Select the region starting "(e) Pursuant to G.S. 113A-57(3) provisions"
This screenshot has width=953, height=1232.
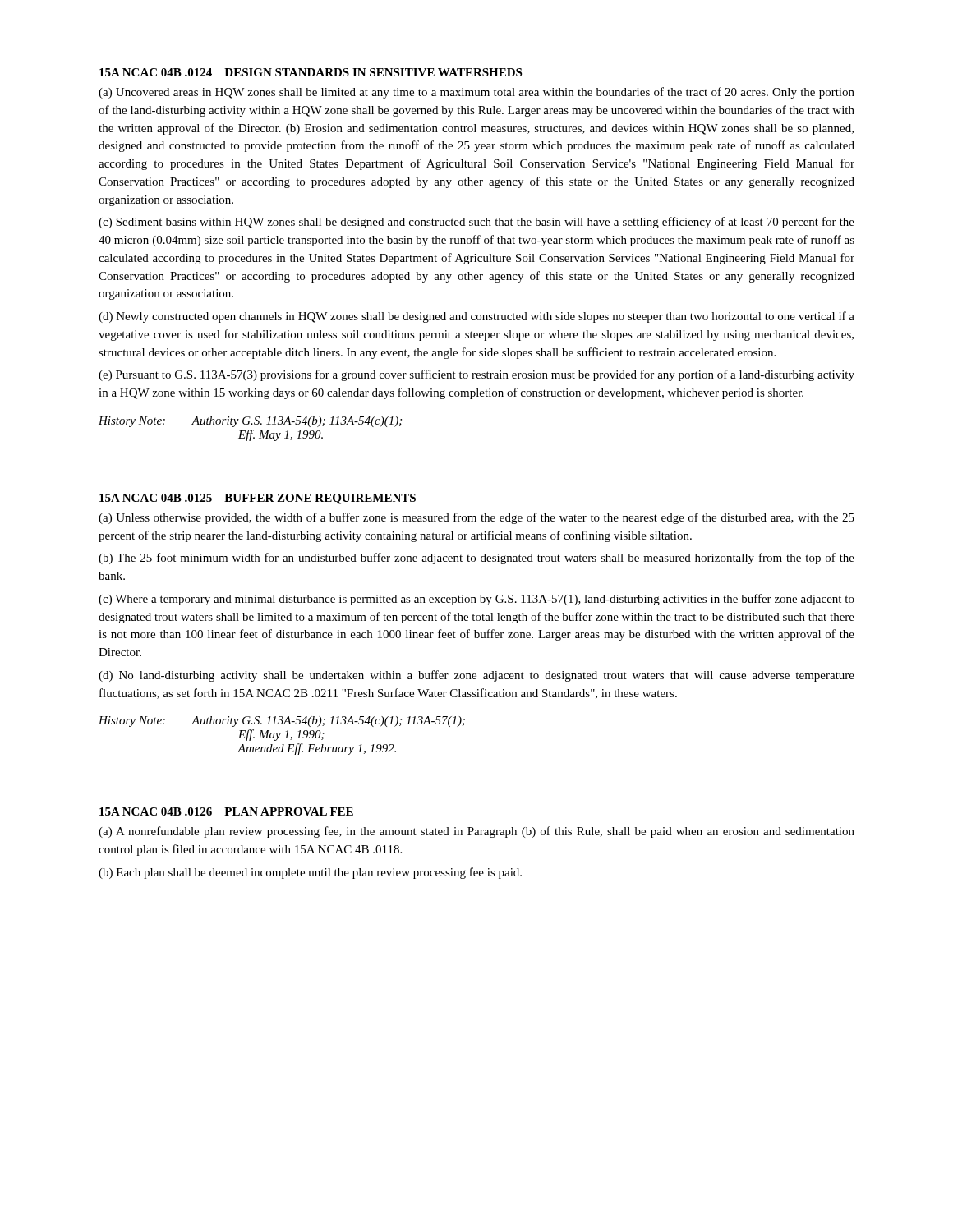tap(476, 384)
